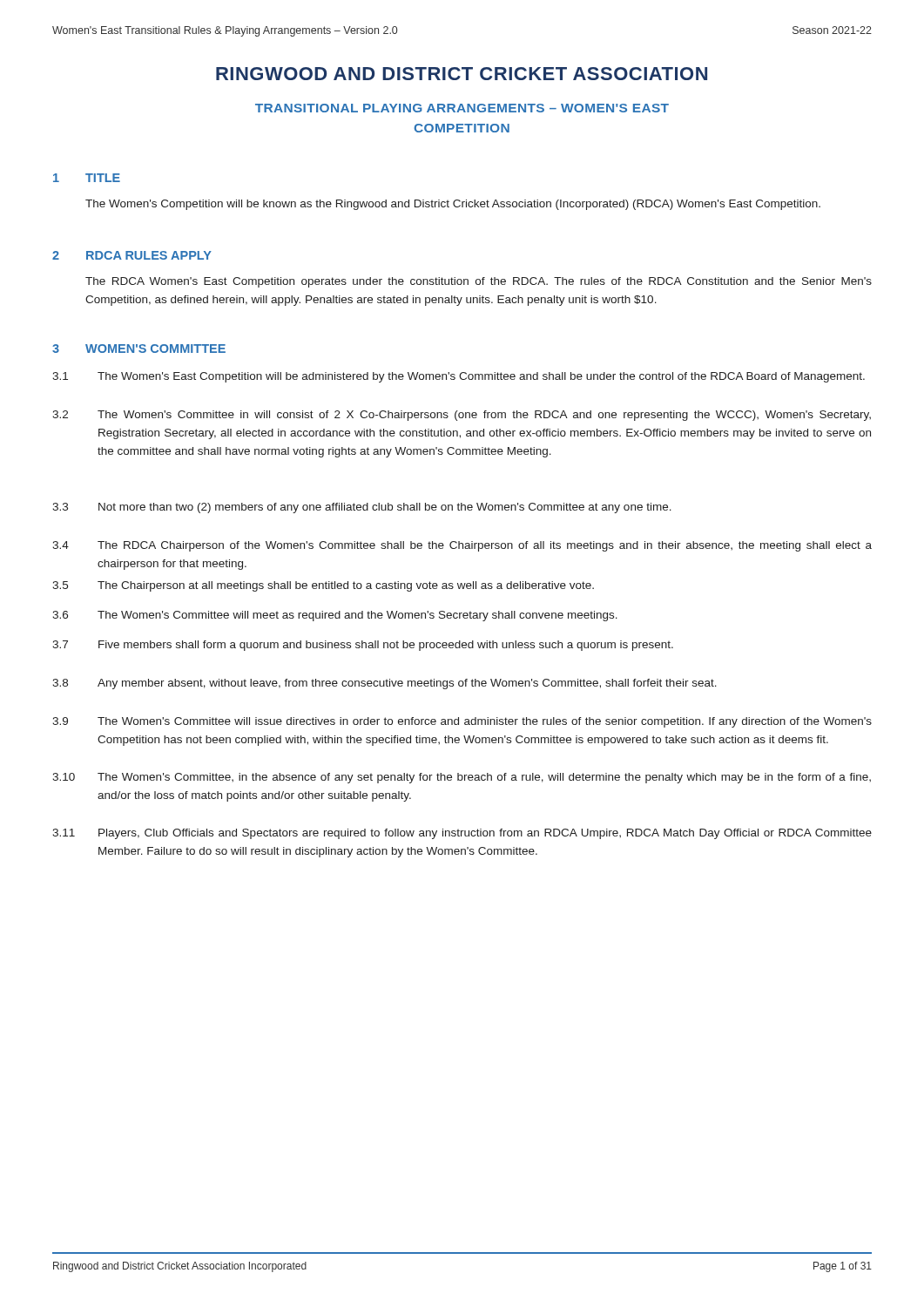This screenshot has height=1307, width=924.
Task: Click where it says "2 RDCA RULES APPLY"
Action: pyautogui.click(x=132, y=255)
